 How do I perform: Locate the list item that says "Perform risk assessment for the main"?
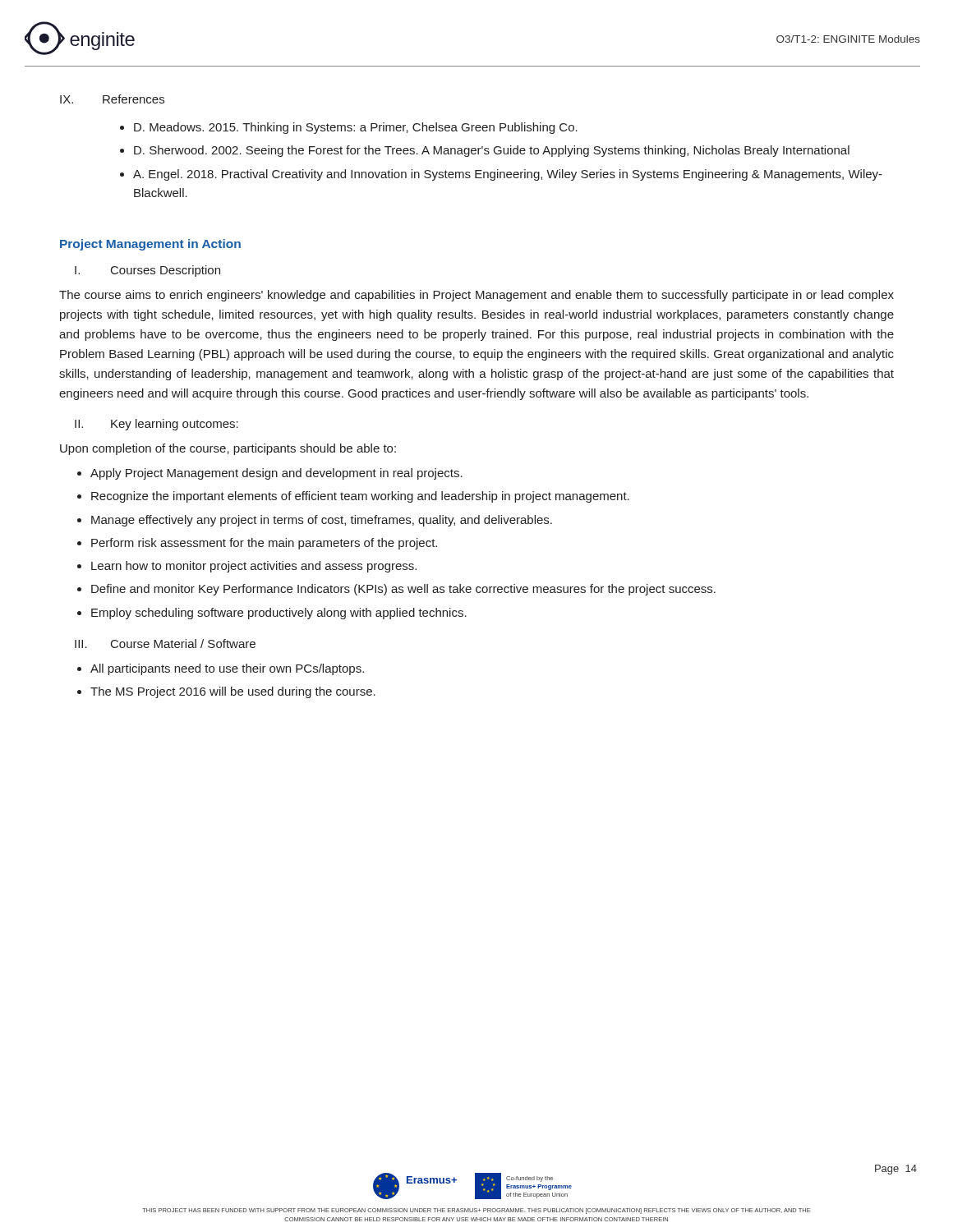tap(264, 542)
